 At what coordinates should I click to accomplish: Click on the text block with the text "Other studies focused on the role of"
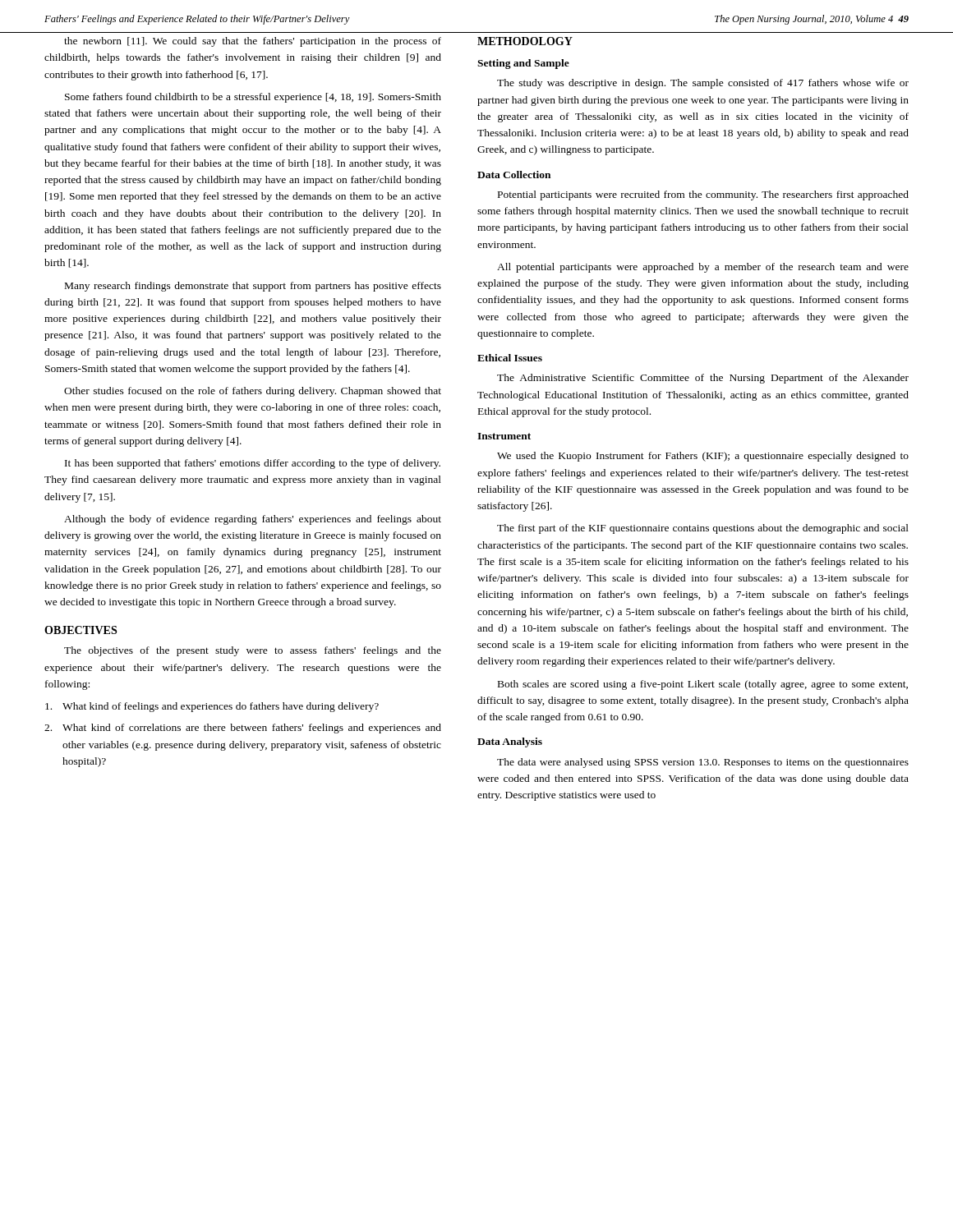243,416
